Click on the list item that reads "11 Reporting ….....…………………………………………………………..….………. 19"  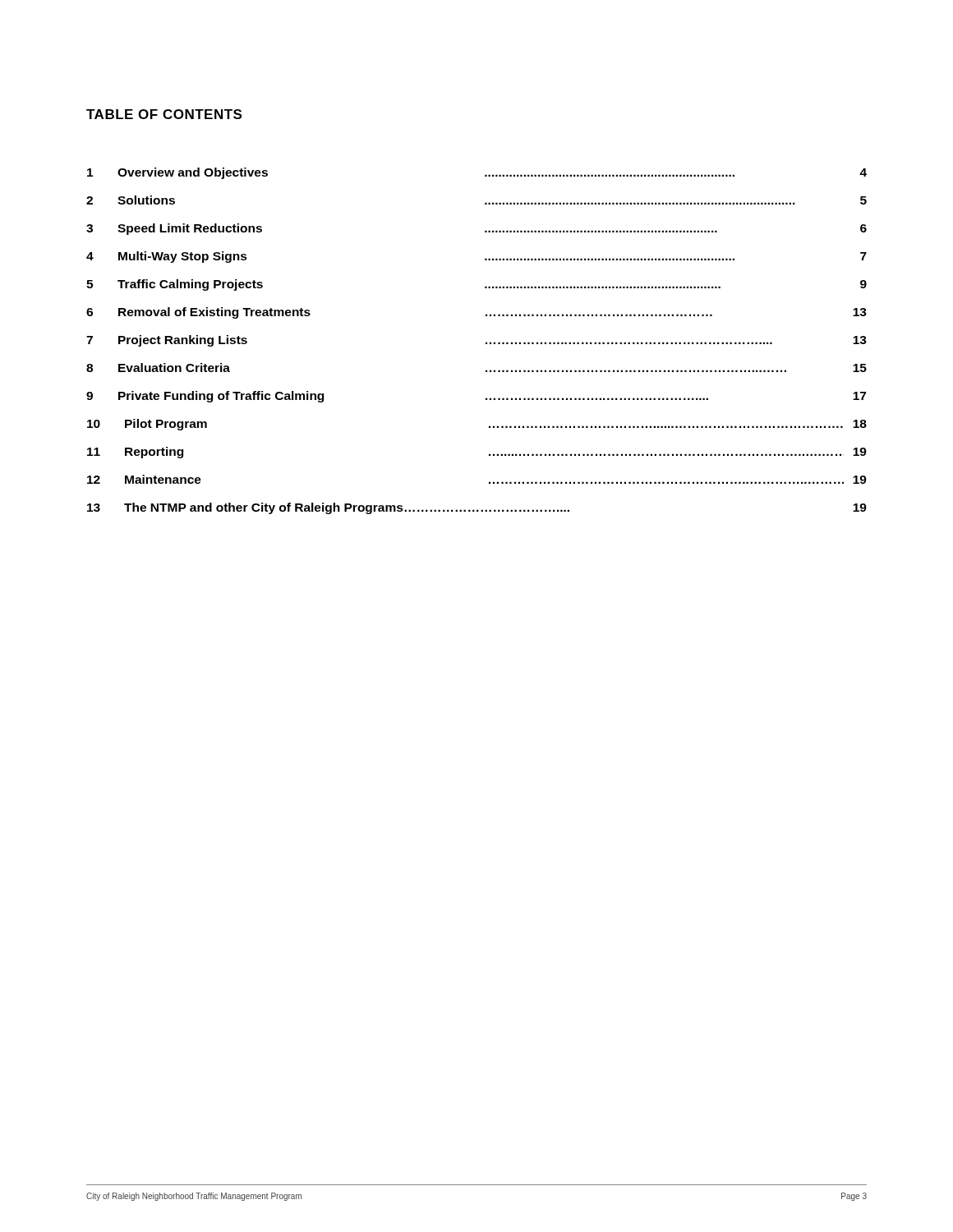click(151, 451)
